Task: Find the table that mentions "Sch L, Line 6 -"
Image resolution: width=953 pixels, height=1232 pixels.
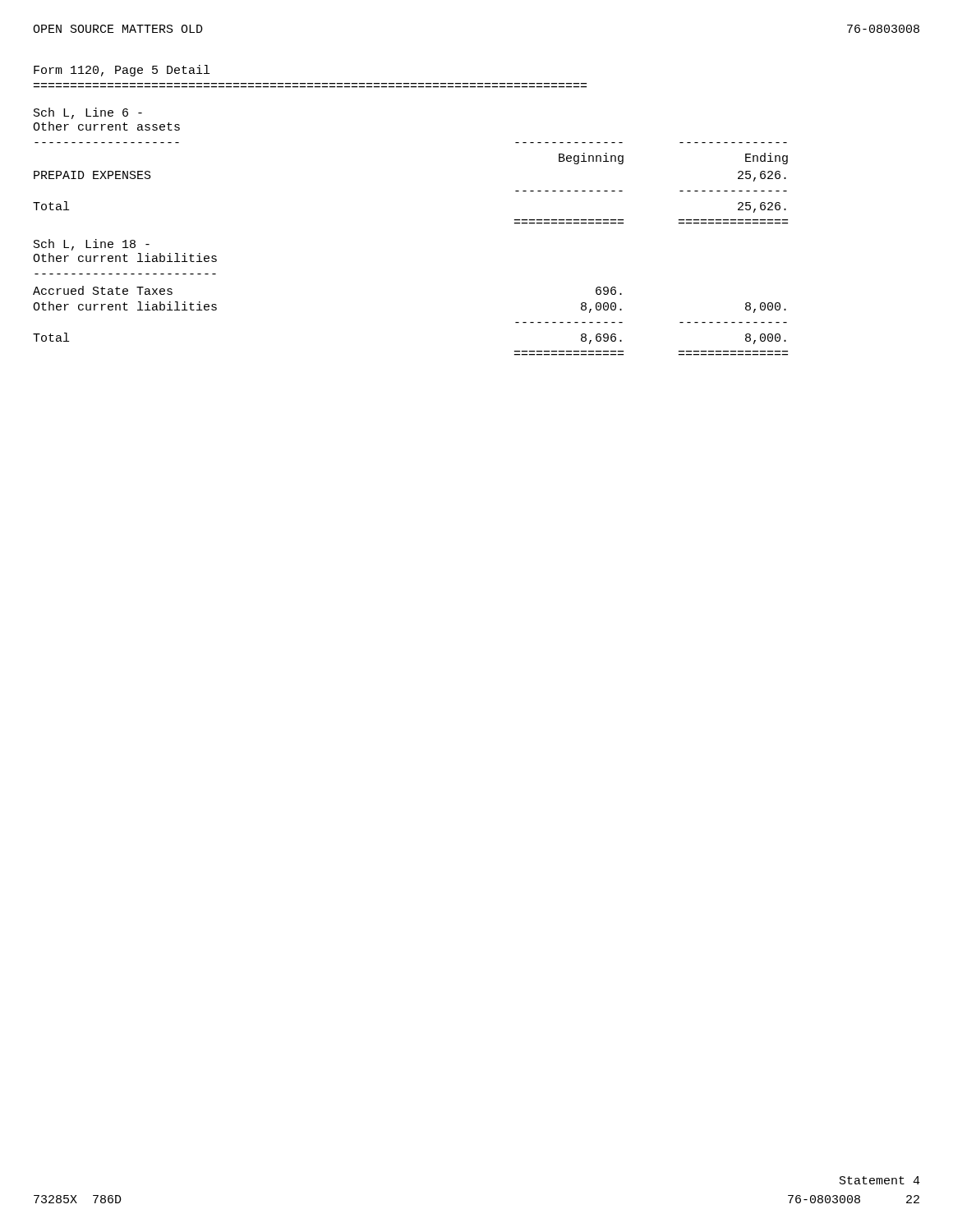Action: click(476, 168)
